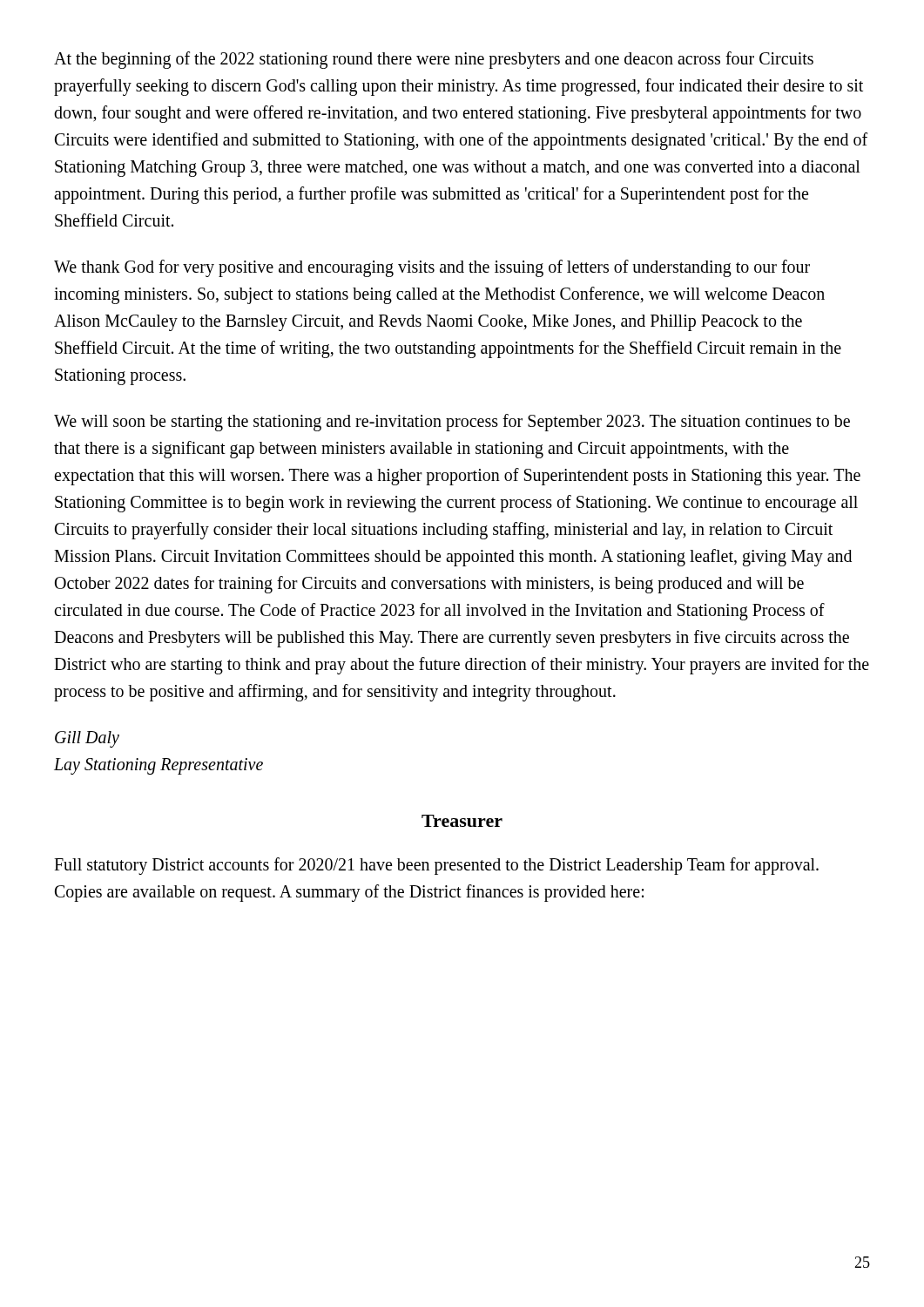The width and height of the screenshot is (924, 1307).
Task: Where is the passage that starts "Gill Daly Lay"?
Action: pos(87,739)
